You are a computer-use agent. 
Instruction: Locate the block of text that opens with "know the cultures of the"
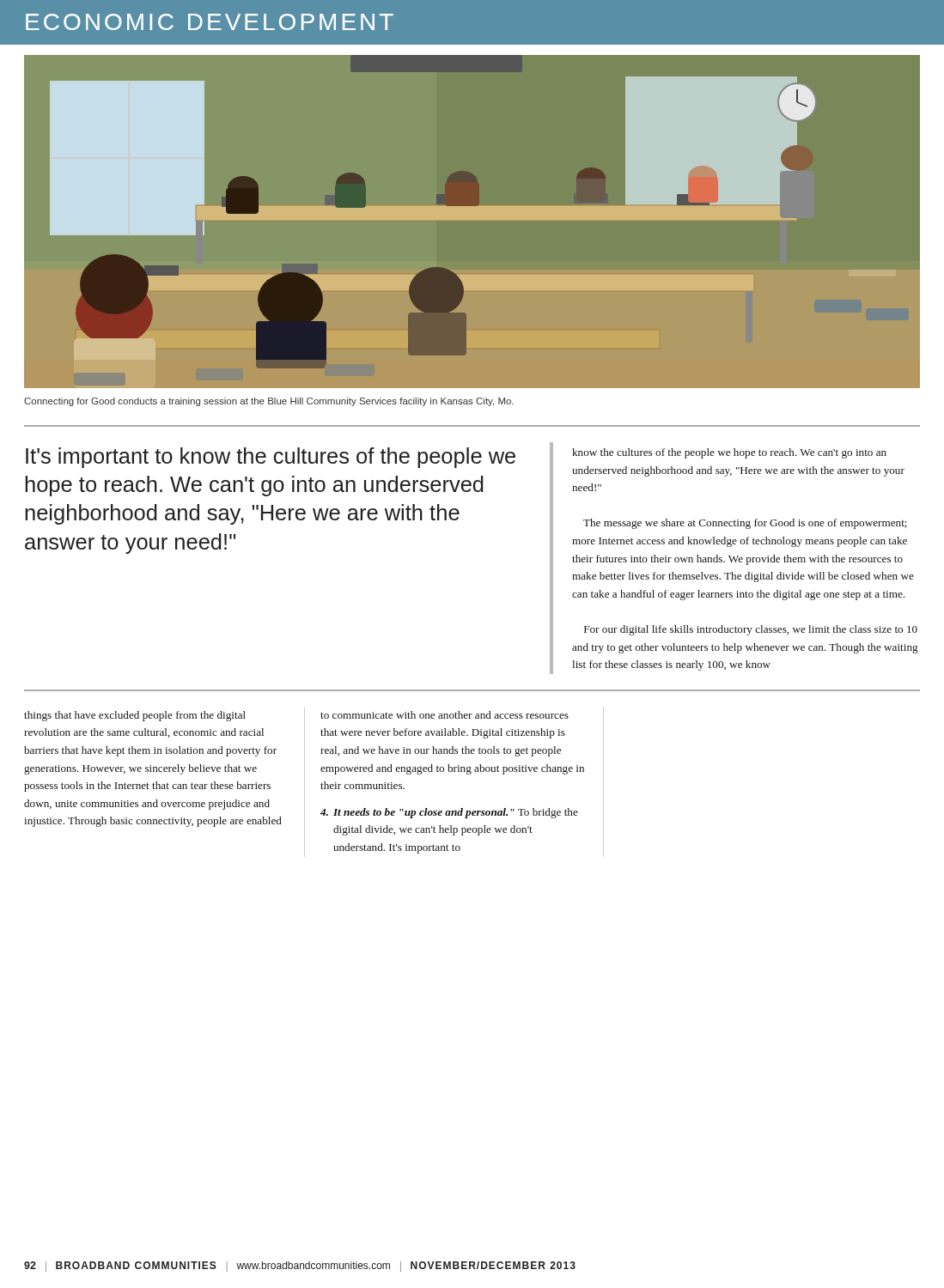745,558
